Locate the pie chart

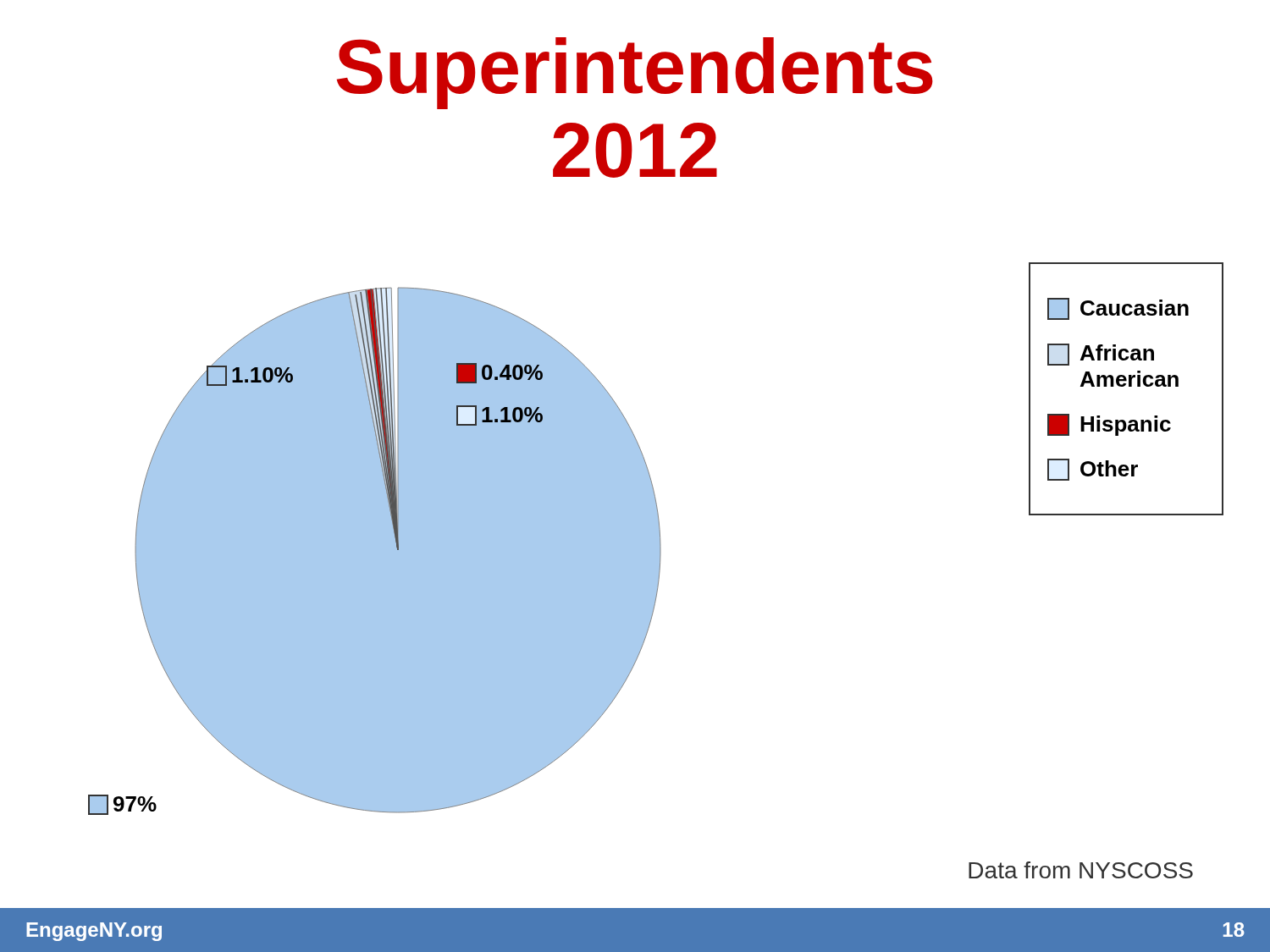tap(444, 533)
